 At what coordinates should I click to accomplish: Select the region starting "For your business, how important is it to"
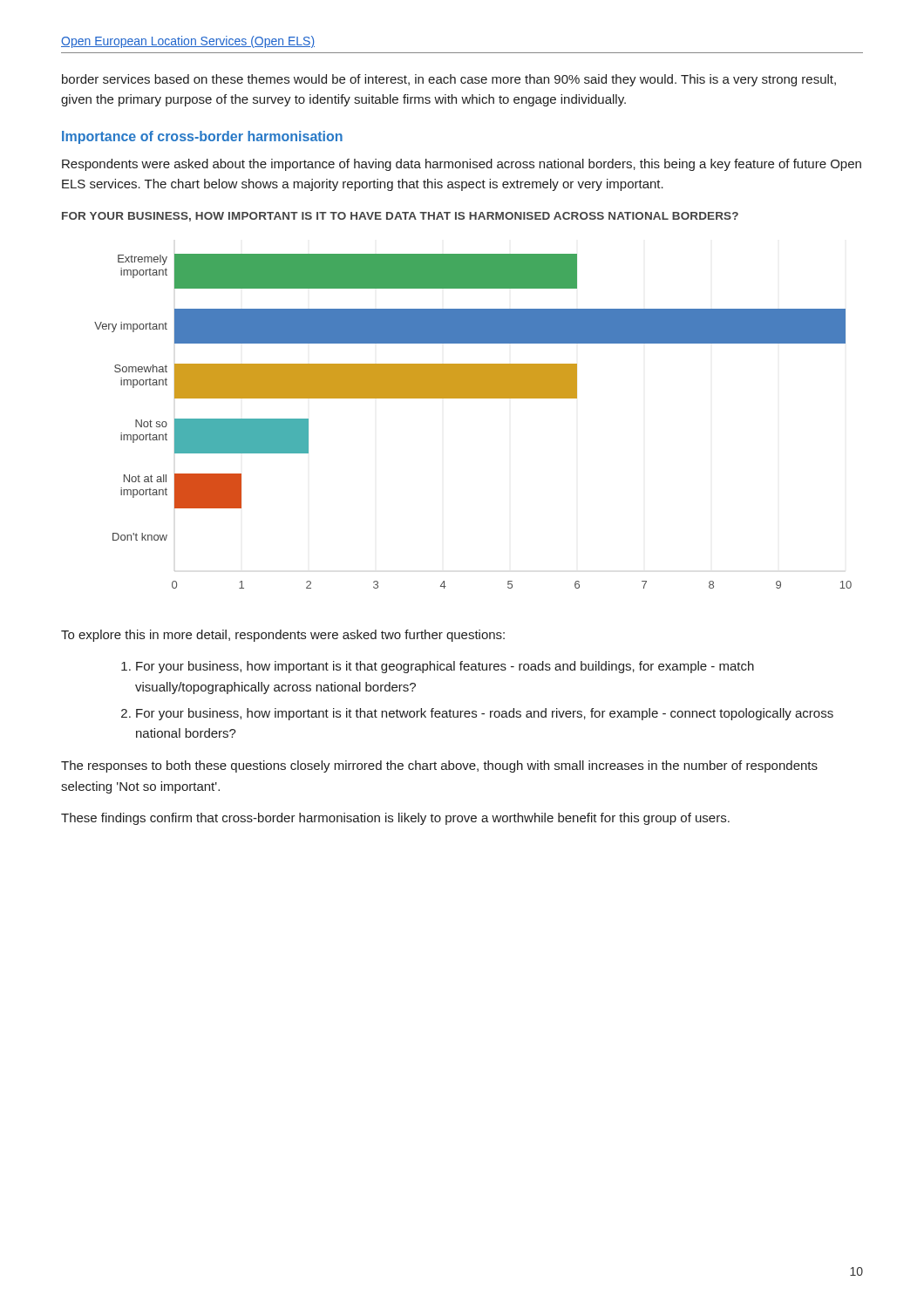400,216
